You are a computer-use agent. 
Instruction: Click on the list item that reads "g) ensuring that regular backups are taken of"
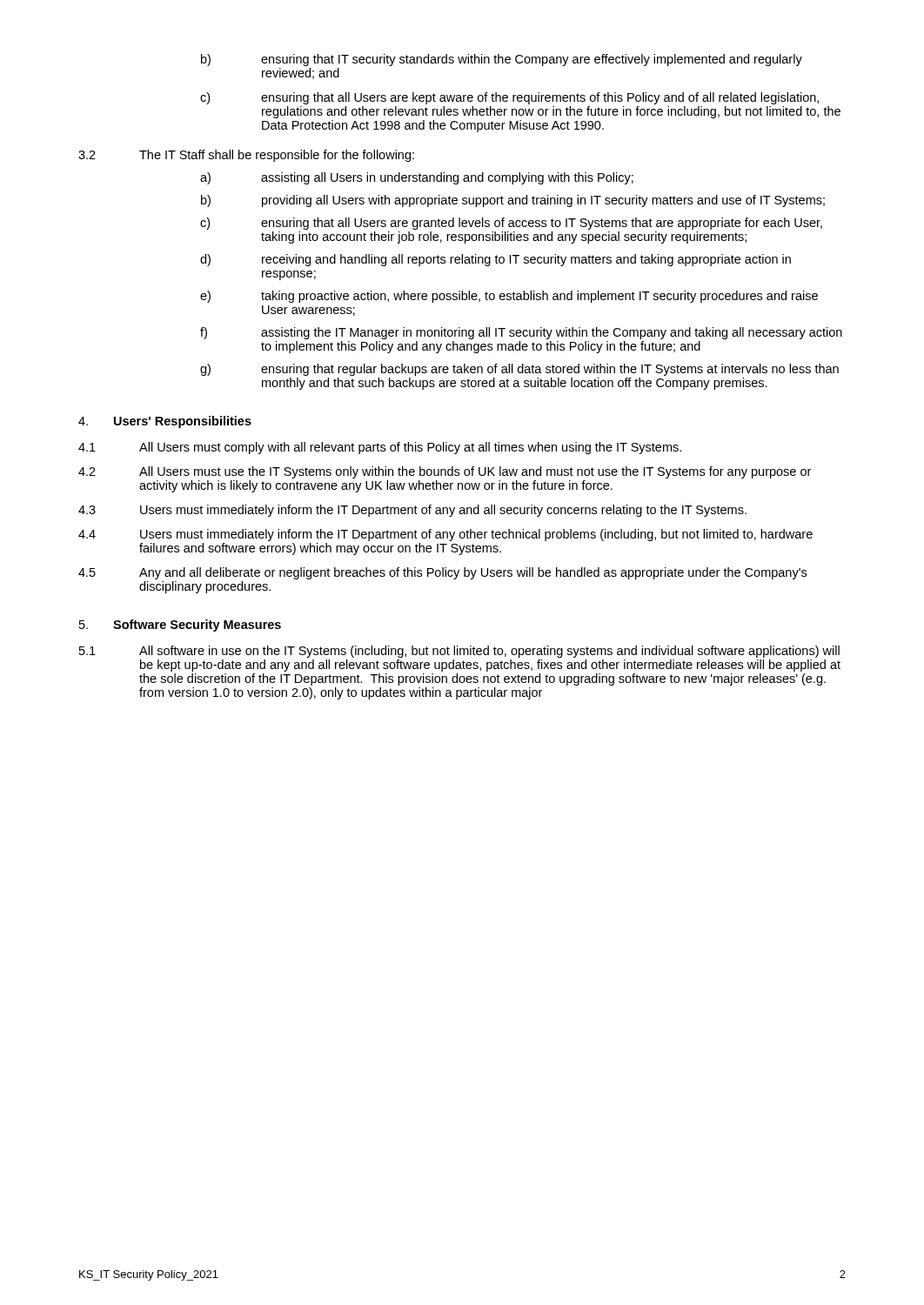click(x=523, y=376)
